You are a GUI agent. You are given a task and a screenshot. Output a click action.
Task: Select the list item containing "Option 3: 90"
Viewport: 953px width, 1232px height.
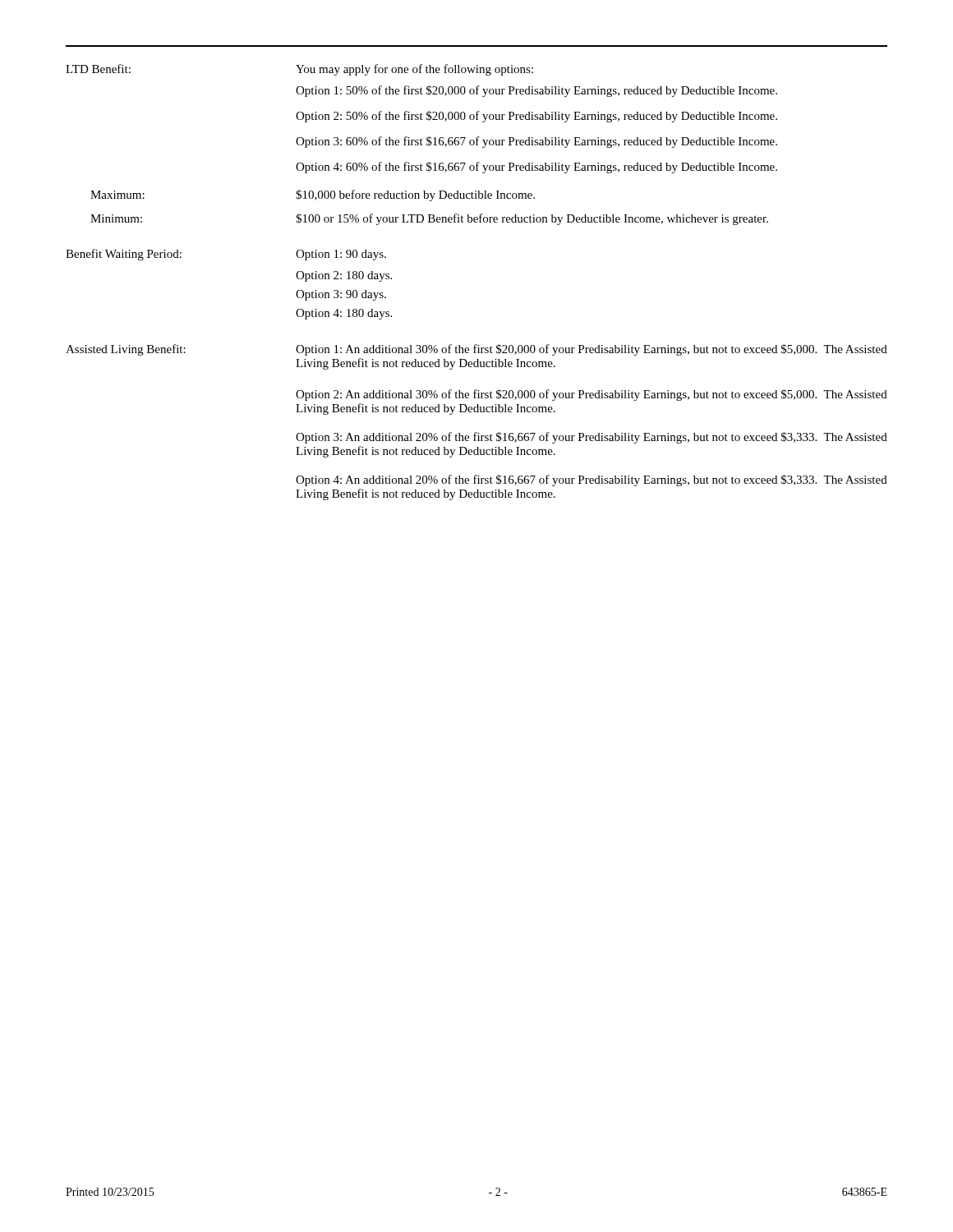point(341,295)
